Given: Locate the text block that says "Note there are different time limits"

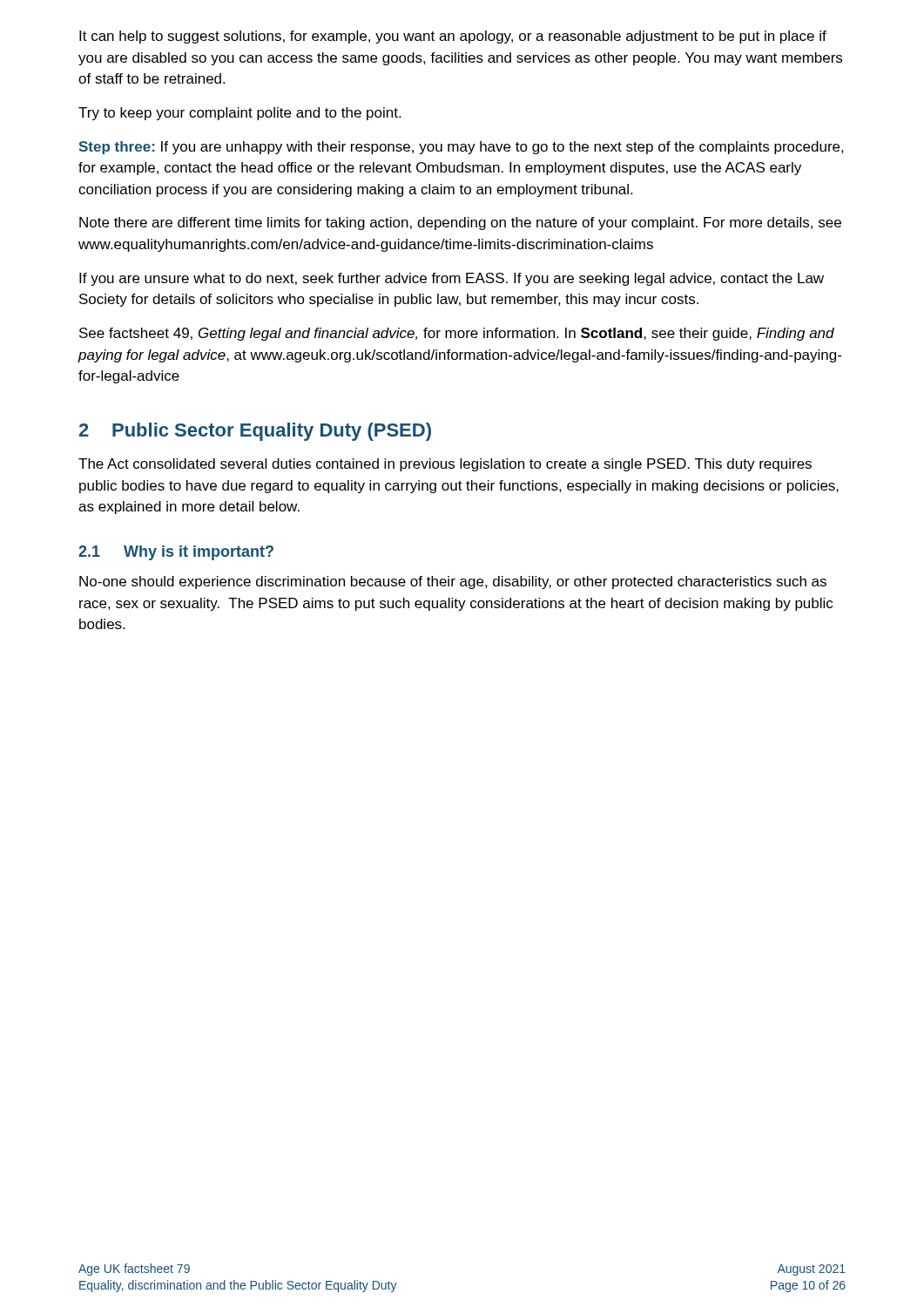Looking at the screenshot, I should pyautogui.click(x=460, y=234).
